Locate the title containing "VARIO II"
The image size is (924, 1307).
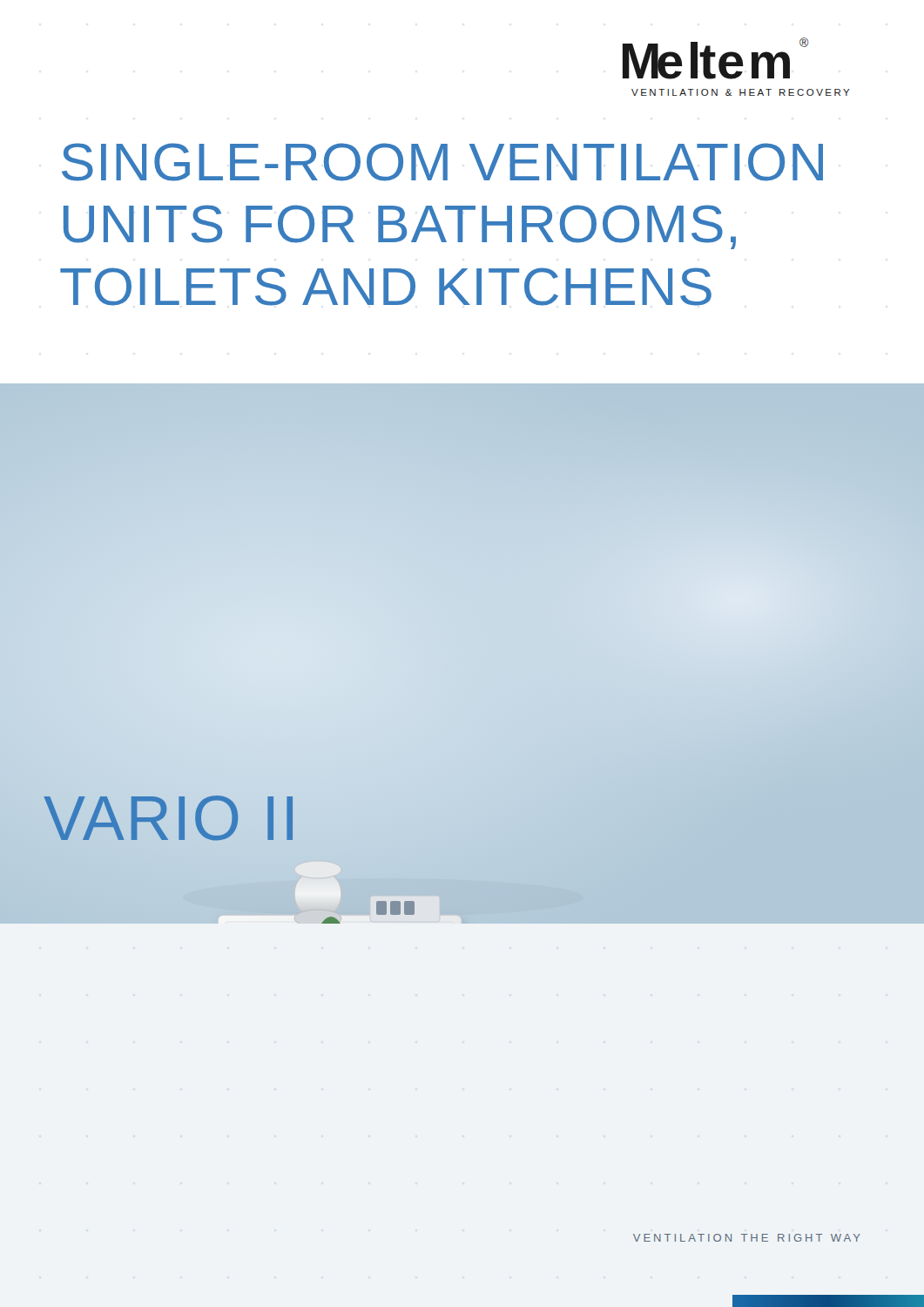[x=172, y=818]
